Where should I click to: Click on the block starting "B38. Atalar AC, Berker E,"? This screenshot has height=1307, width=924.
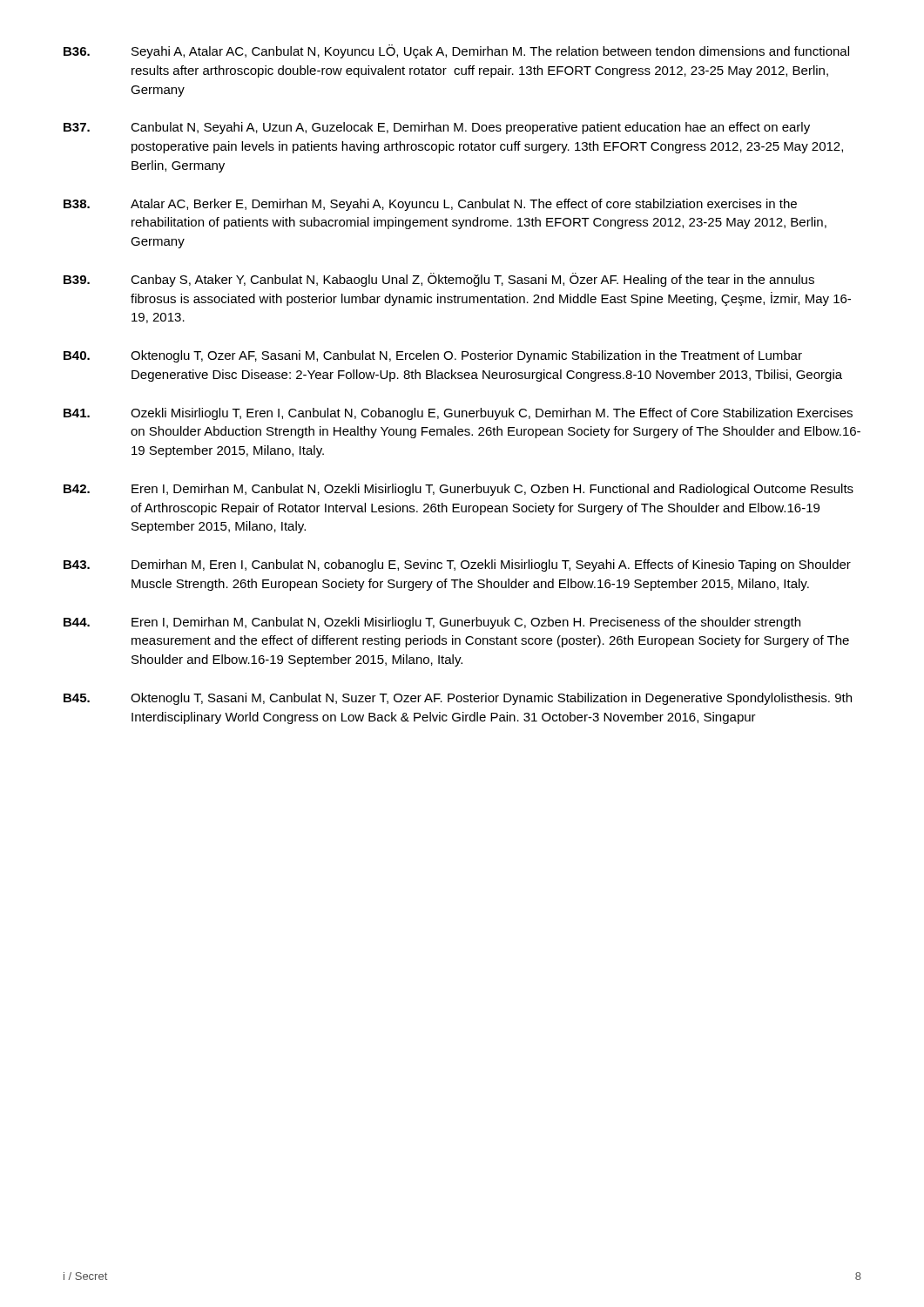tap(462, 222)
